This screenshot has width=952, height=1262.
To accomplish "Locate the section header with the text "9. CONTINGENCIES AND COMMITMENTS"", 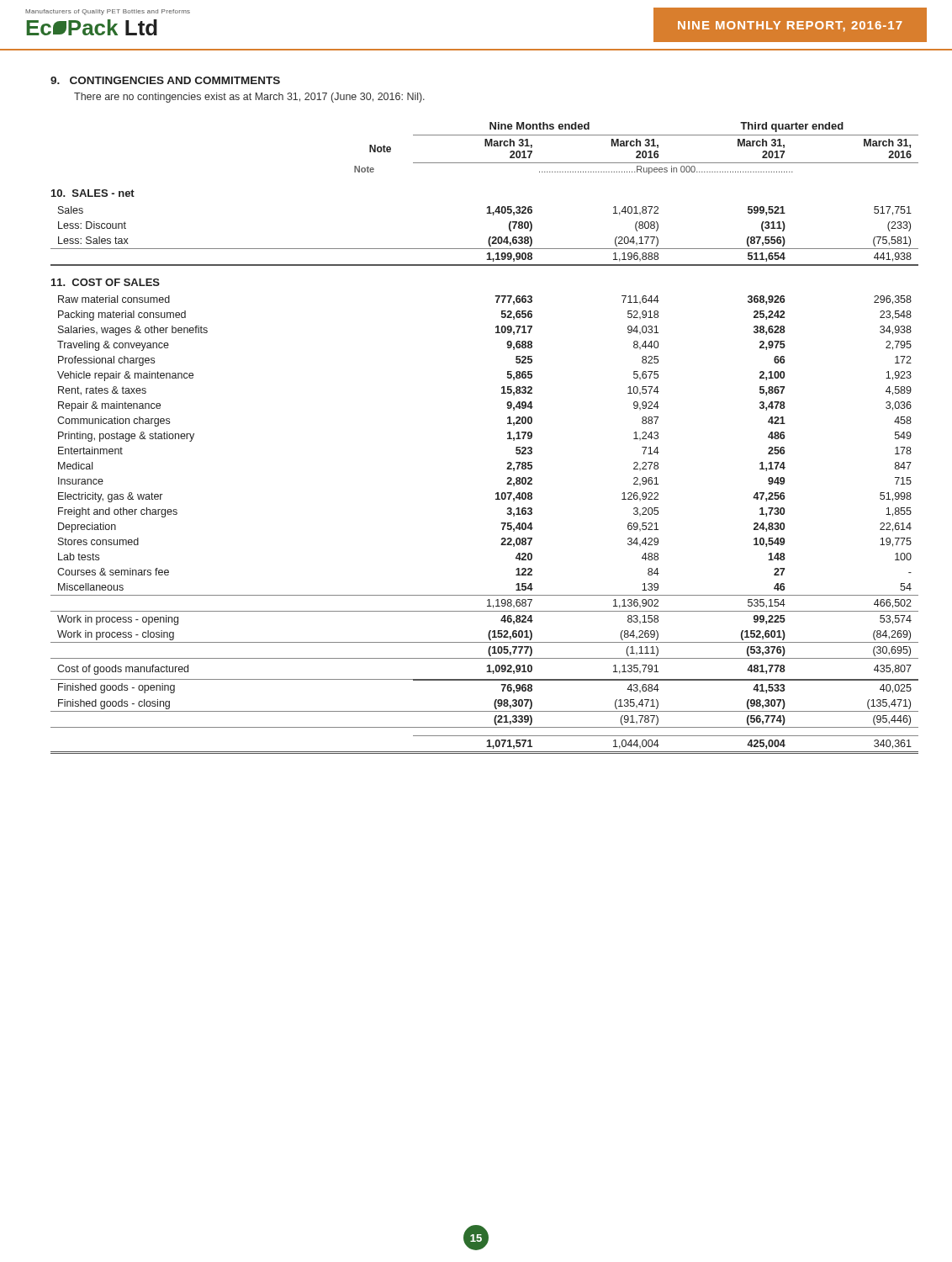I will [165, 80].
